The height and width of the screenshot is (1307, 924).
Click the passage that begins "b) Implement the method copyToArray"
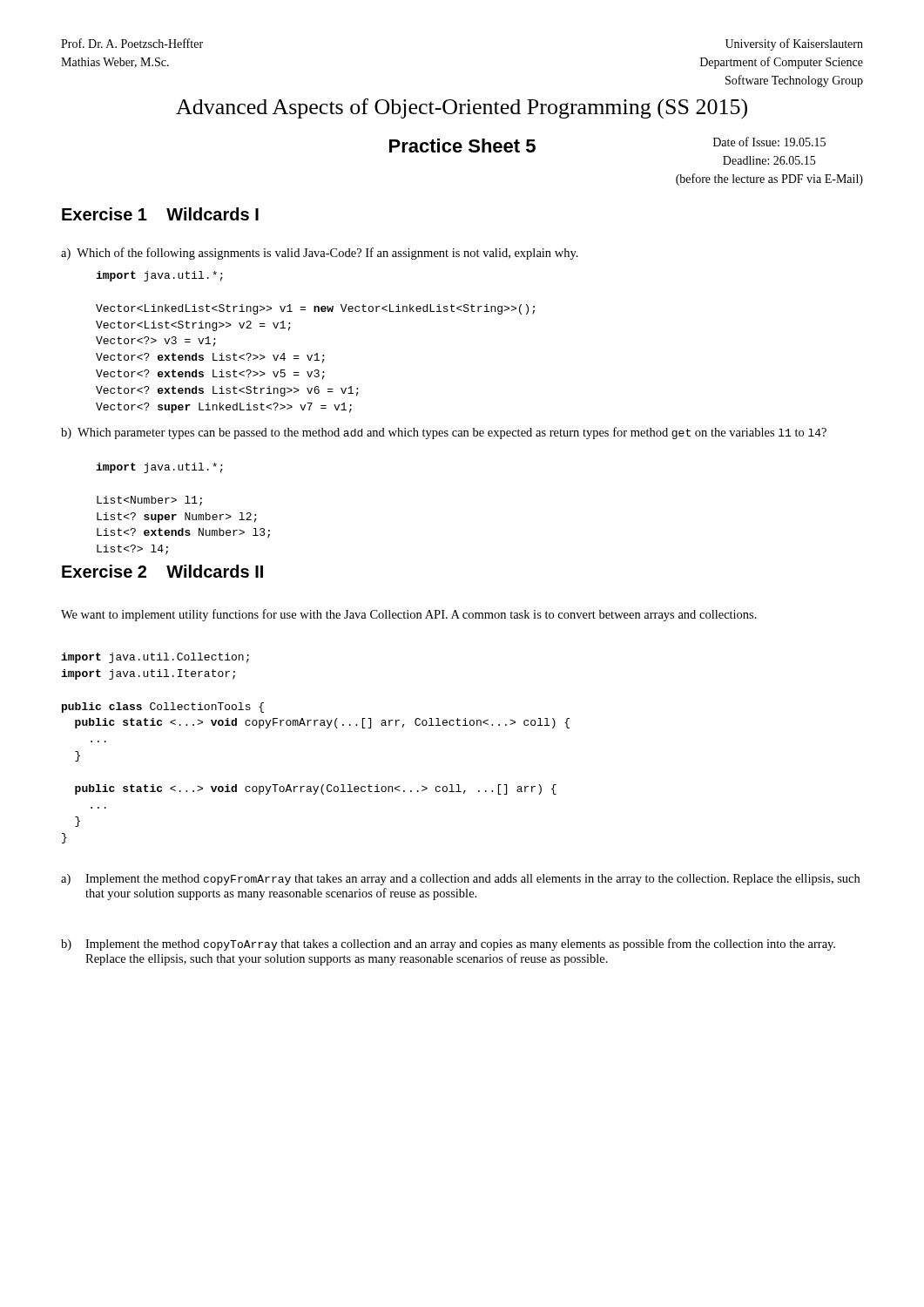point(462,951)
